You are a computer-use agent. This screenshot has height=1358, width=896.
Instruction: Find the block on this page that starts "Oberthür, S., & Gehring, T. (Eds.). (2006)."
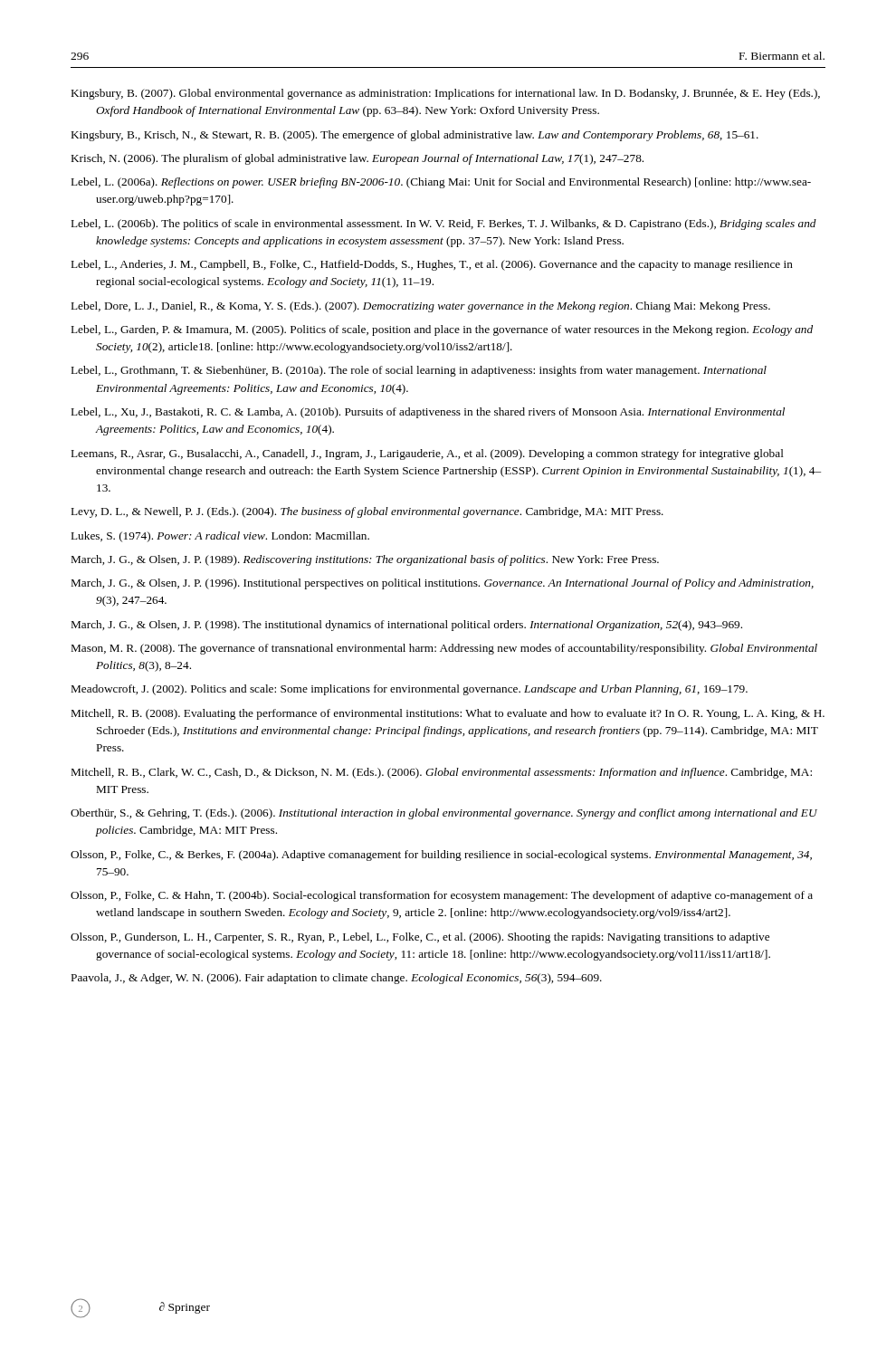pos(448,821)
